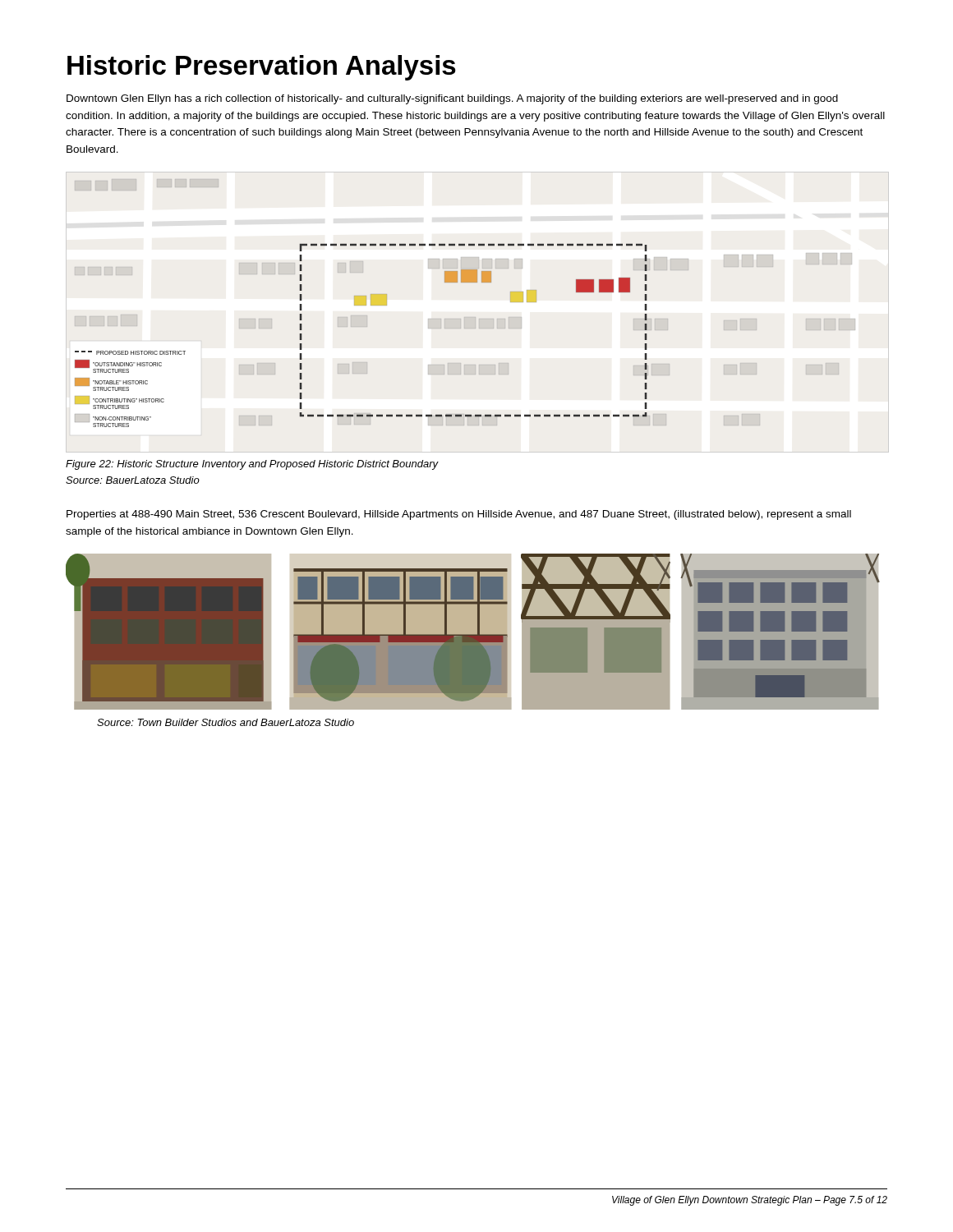
Task: Find the photo
Action: 476,632
